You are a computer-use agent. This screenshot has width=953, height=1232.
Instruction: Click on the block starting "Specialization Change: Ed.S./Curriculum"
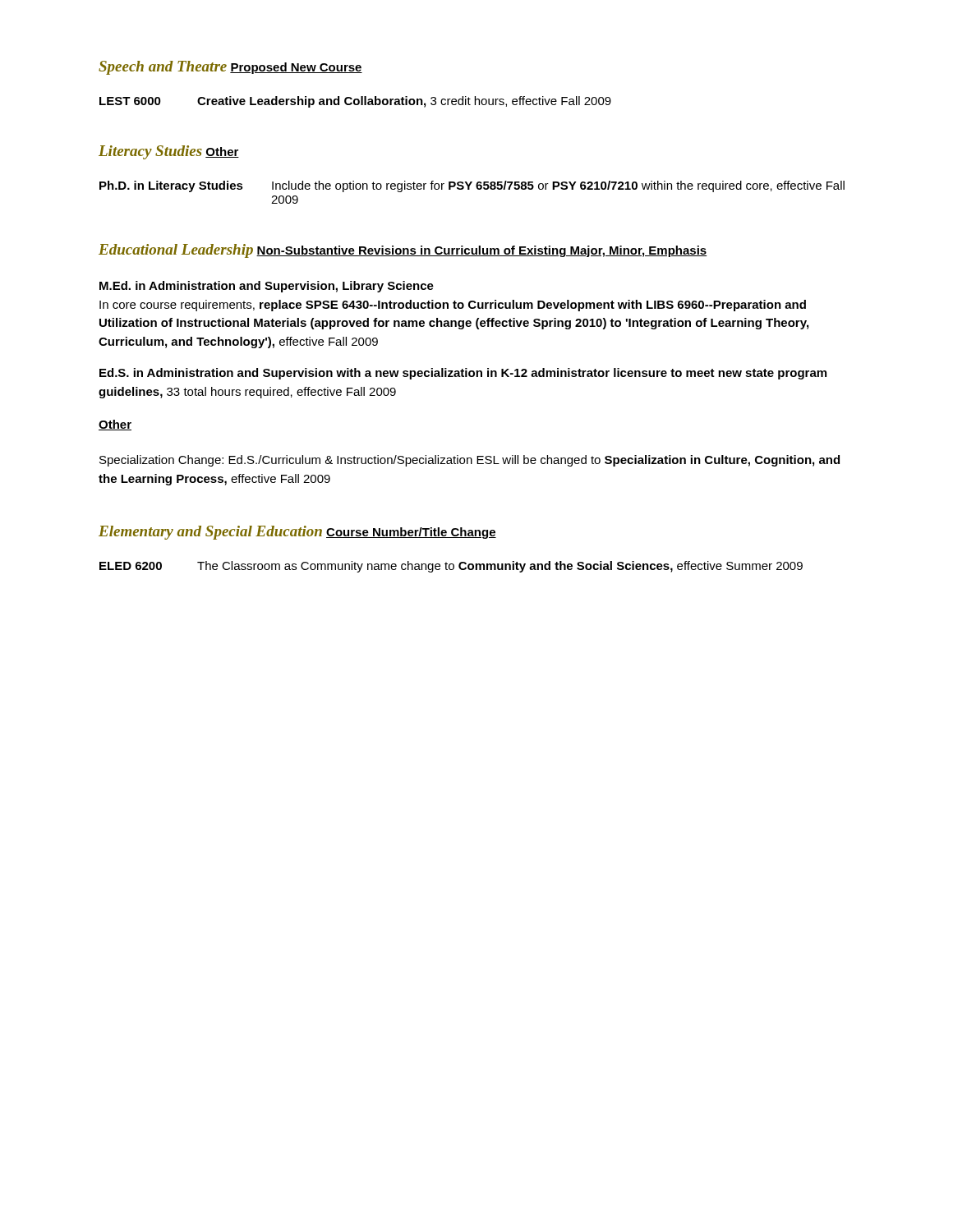click(470, 469)
